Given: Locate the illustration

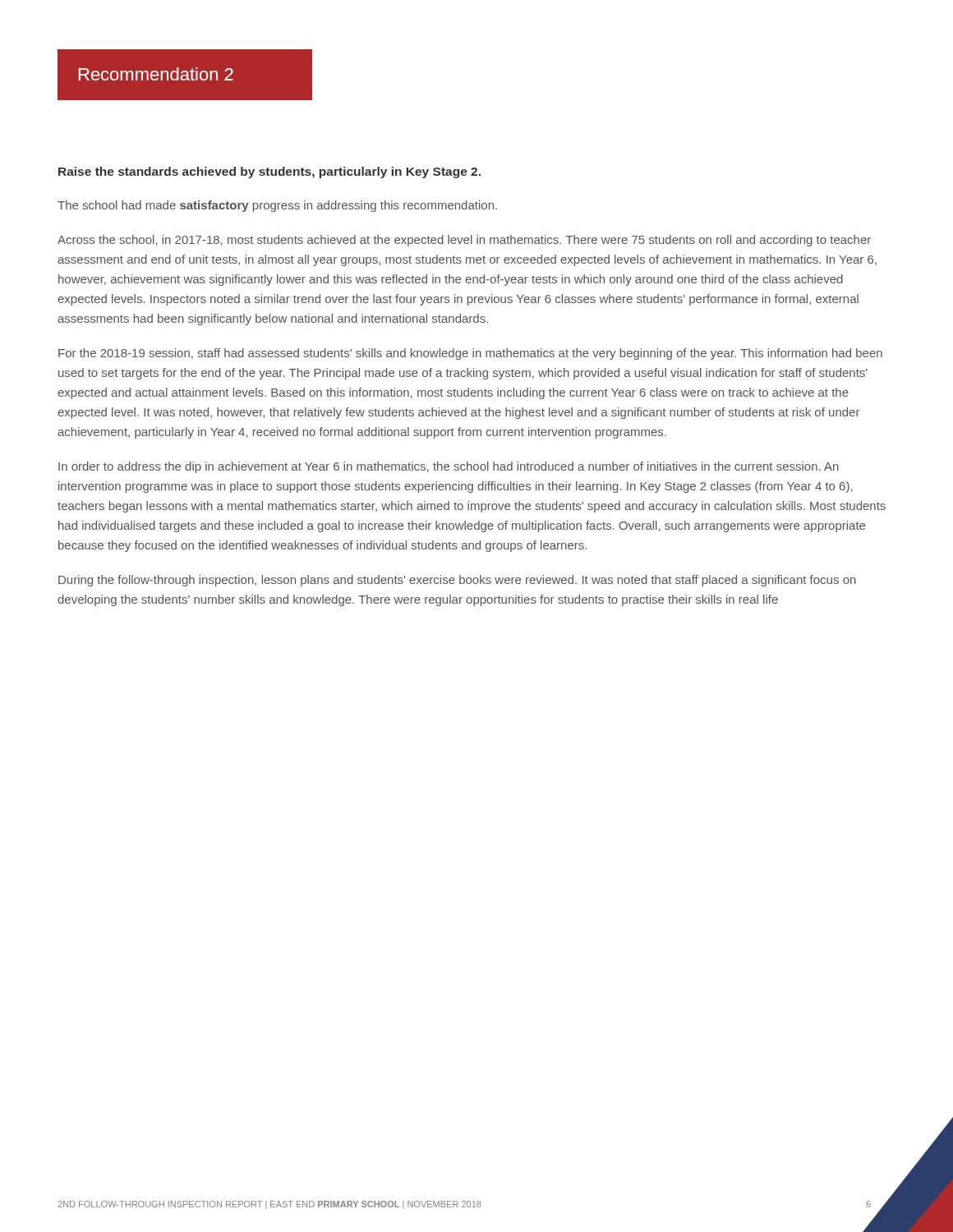Looking at the screenshot, I should click(908, 1175).
